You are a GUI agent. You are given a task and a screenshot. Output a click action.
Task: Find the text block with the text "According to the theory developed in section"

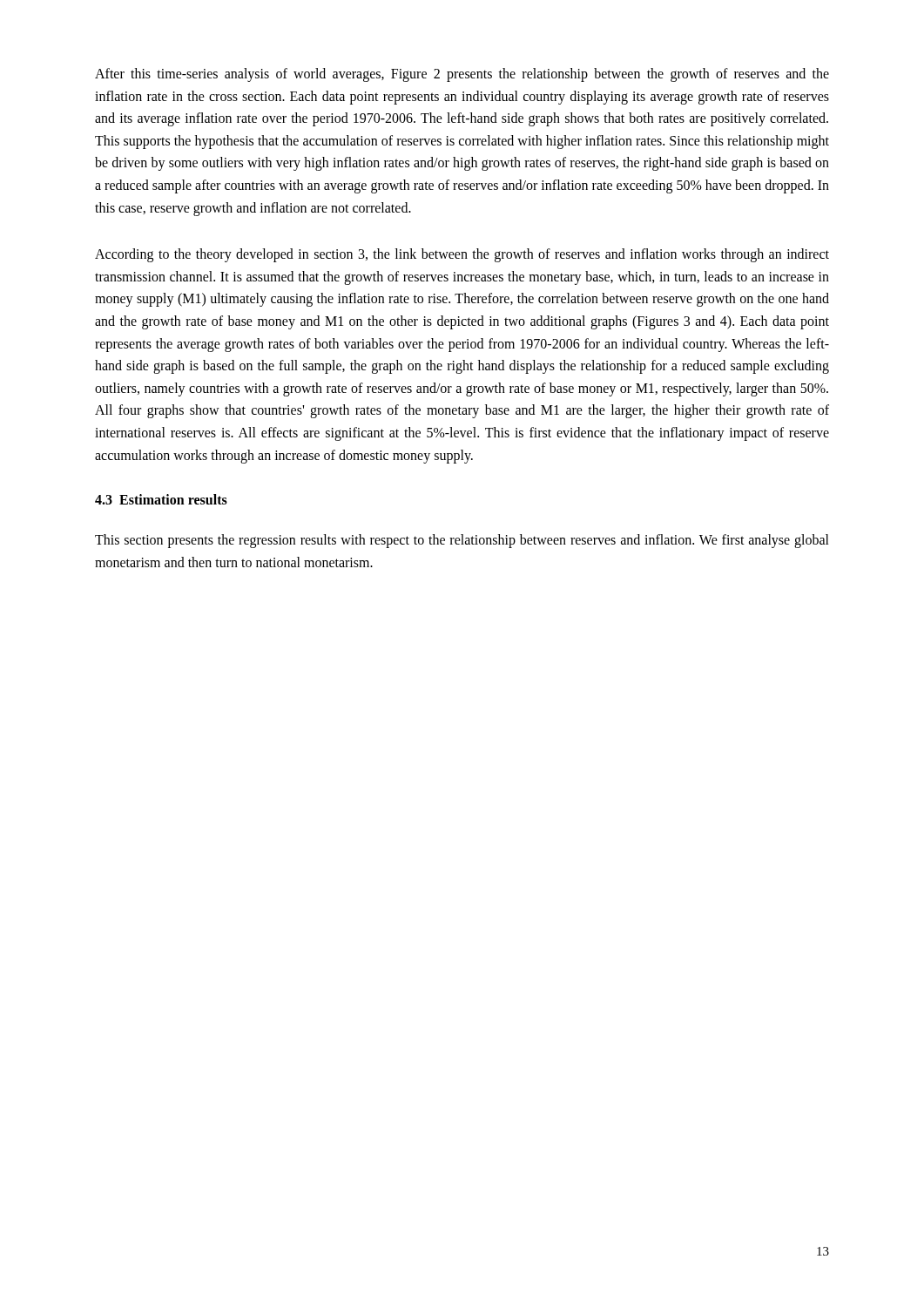coord(462,355)
